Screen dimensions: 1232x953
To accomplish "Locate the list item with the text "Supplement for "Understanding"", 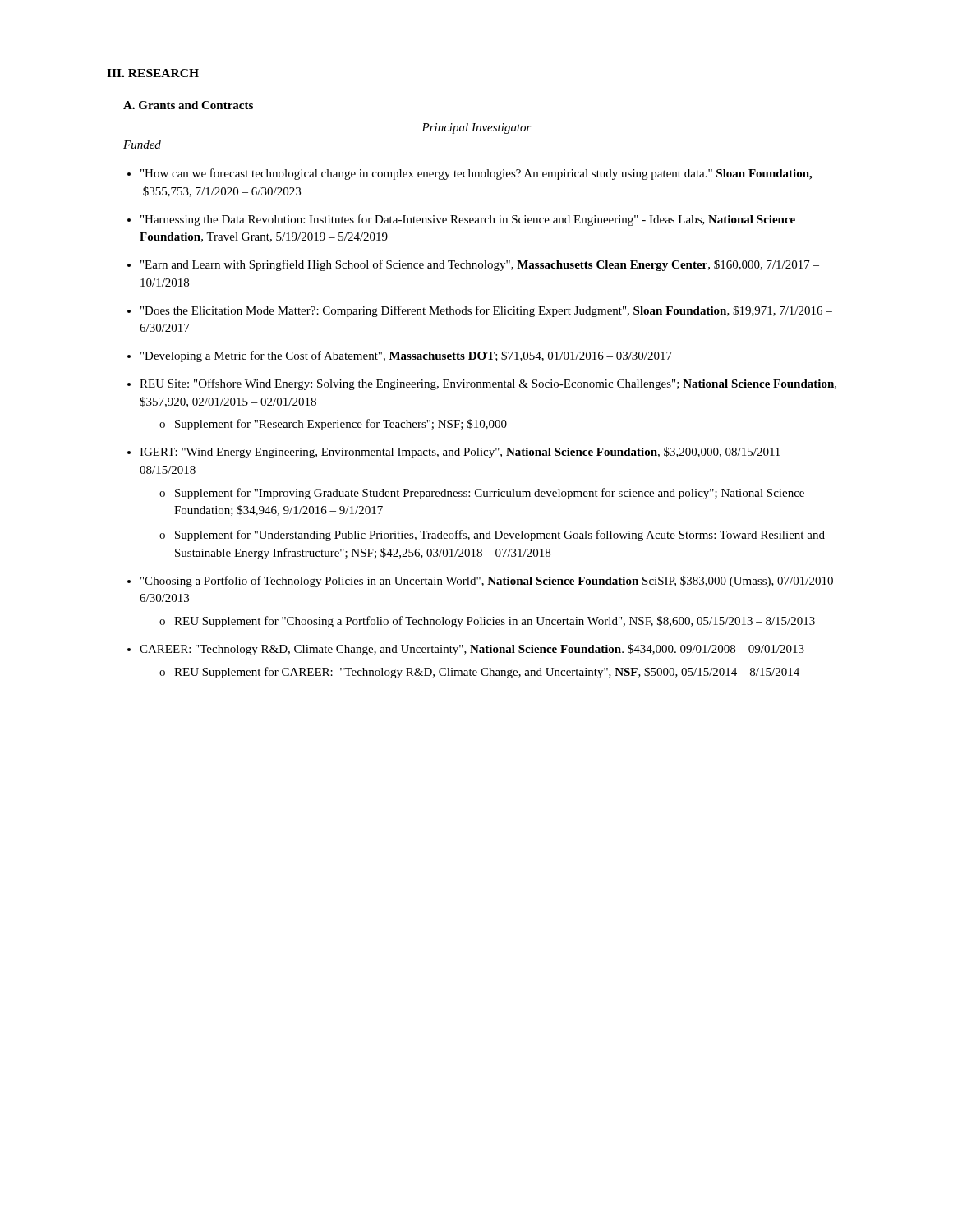I will pos(500,544).
